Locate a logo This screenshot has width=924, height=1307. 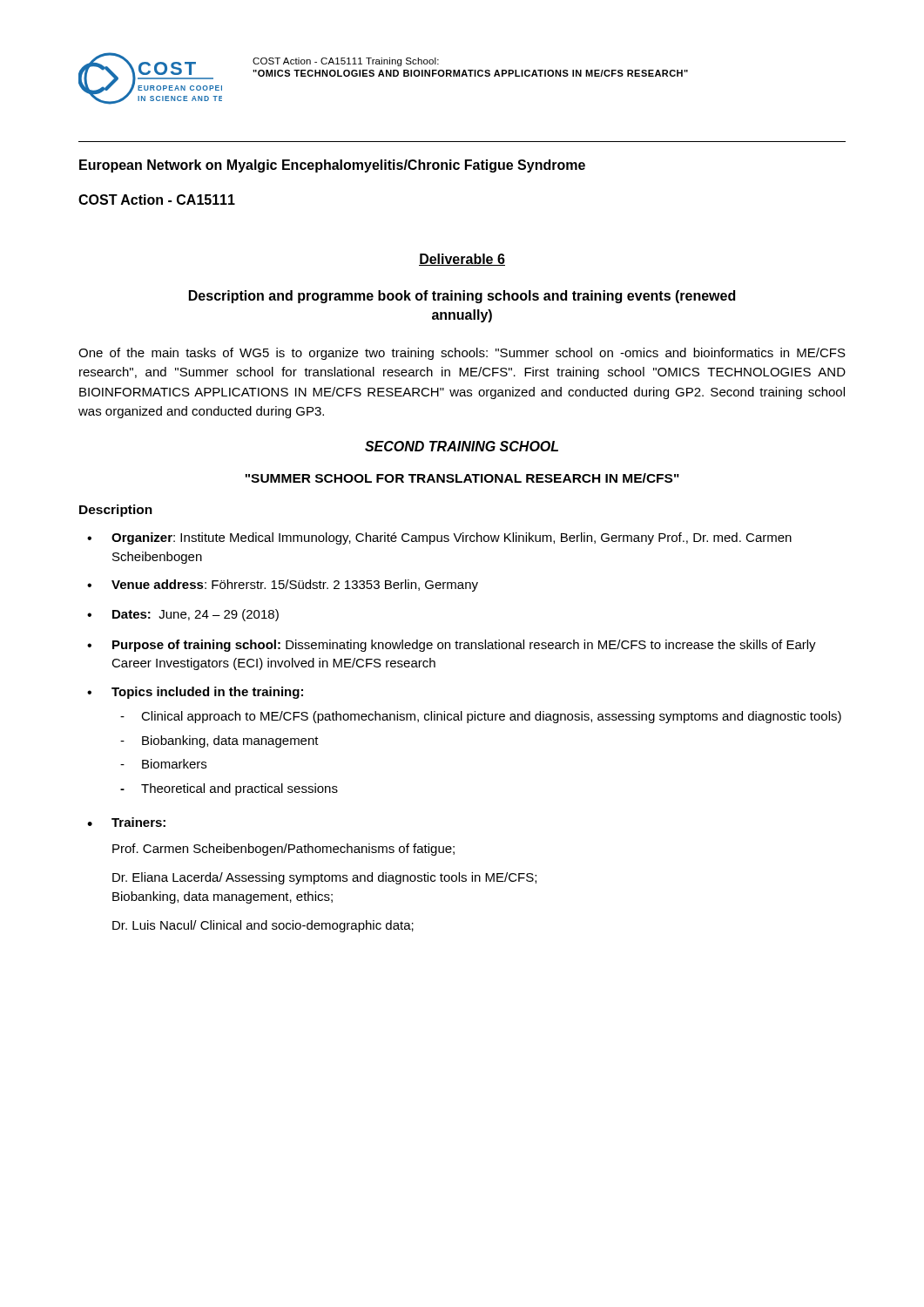tap(152, 84)
